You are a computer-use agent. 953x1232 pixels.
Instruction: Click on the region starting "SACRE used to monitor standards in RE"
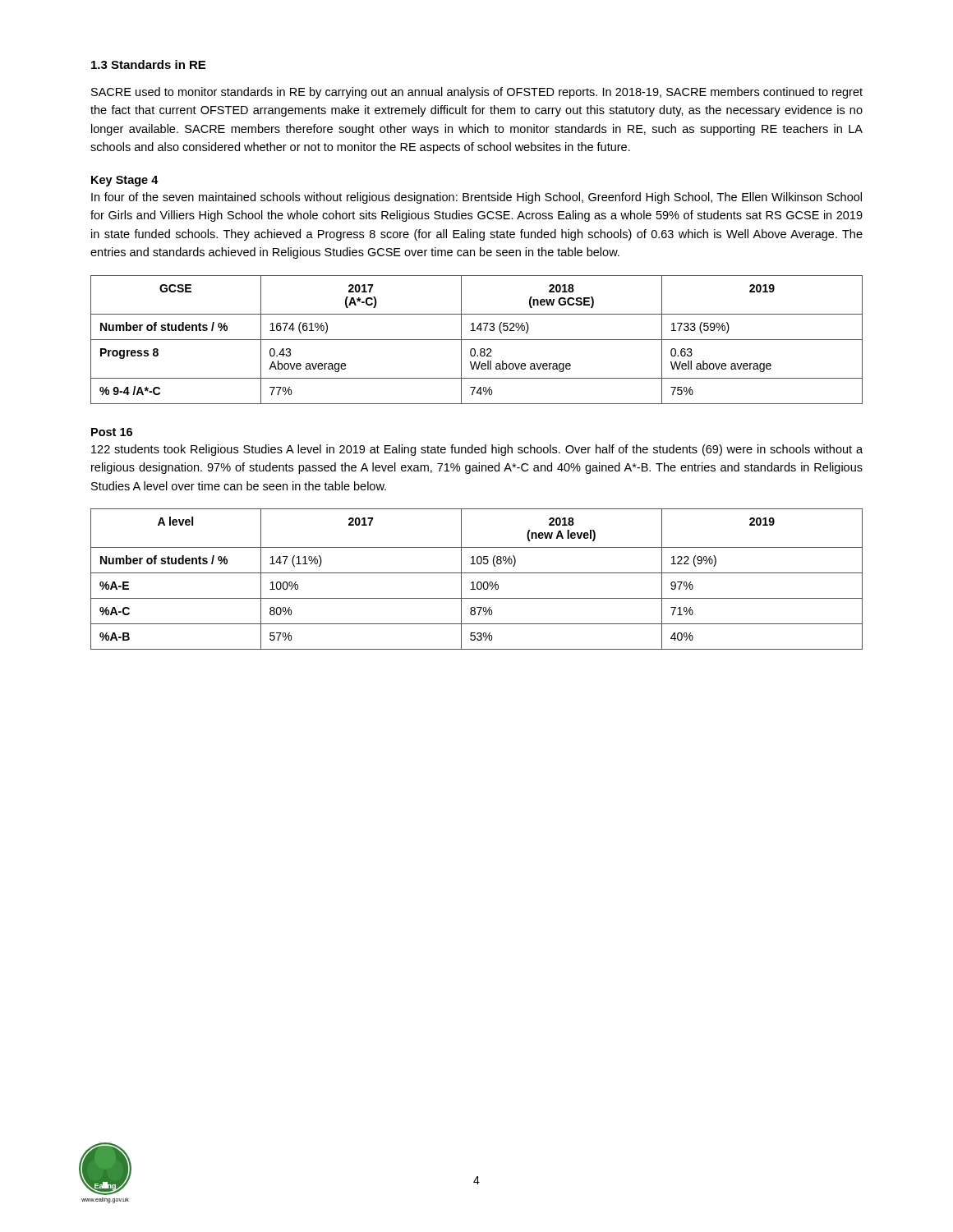coord(476,120)
